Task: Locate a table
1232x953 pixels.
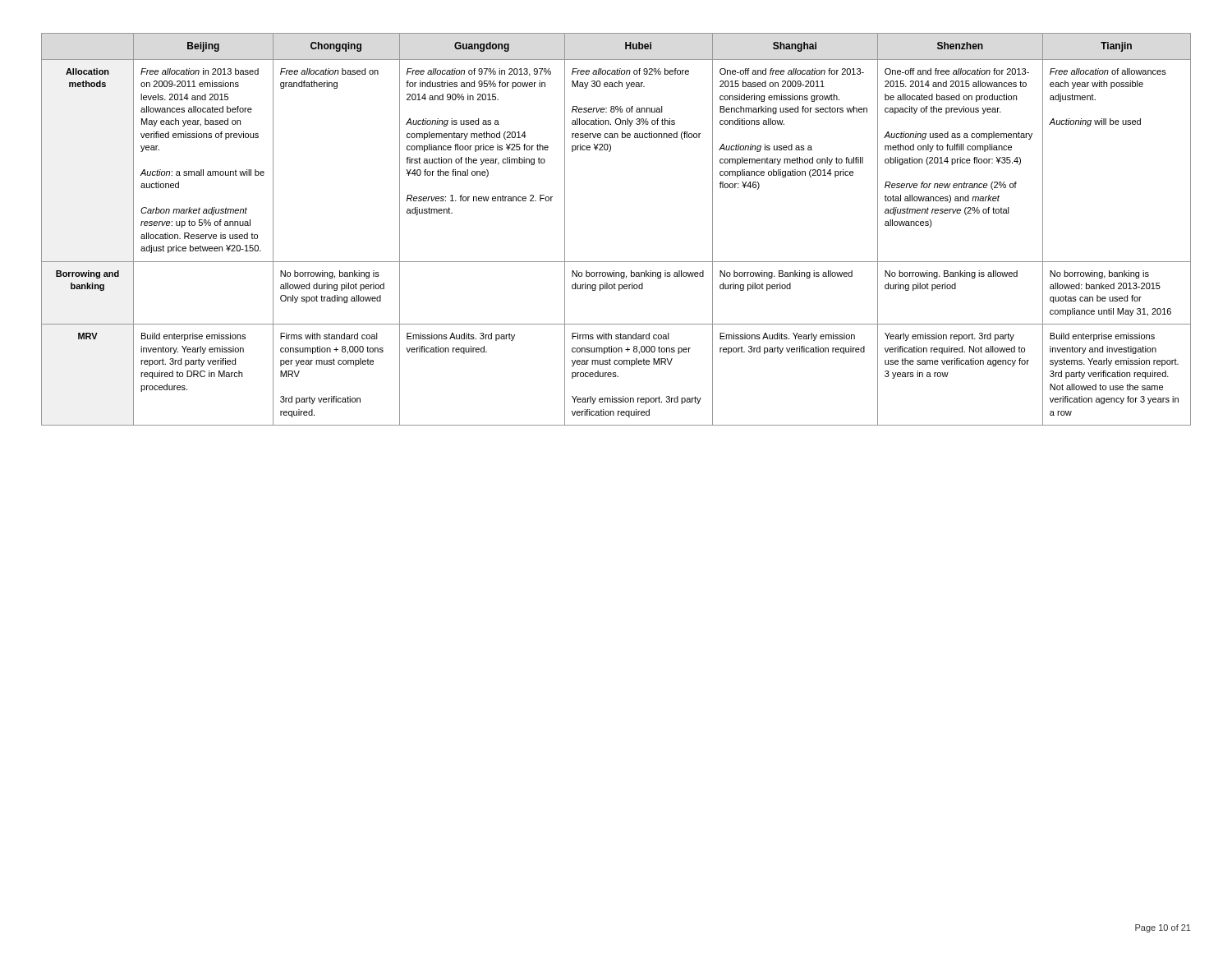Action: [x=616, y=229]
